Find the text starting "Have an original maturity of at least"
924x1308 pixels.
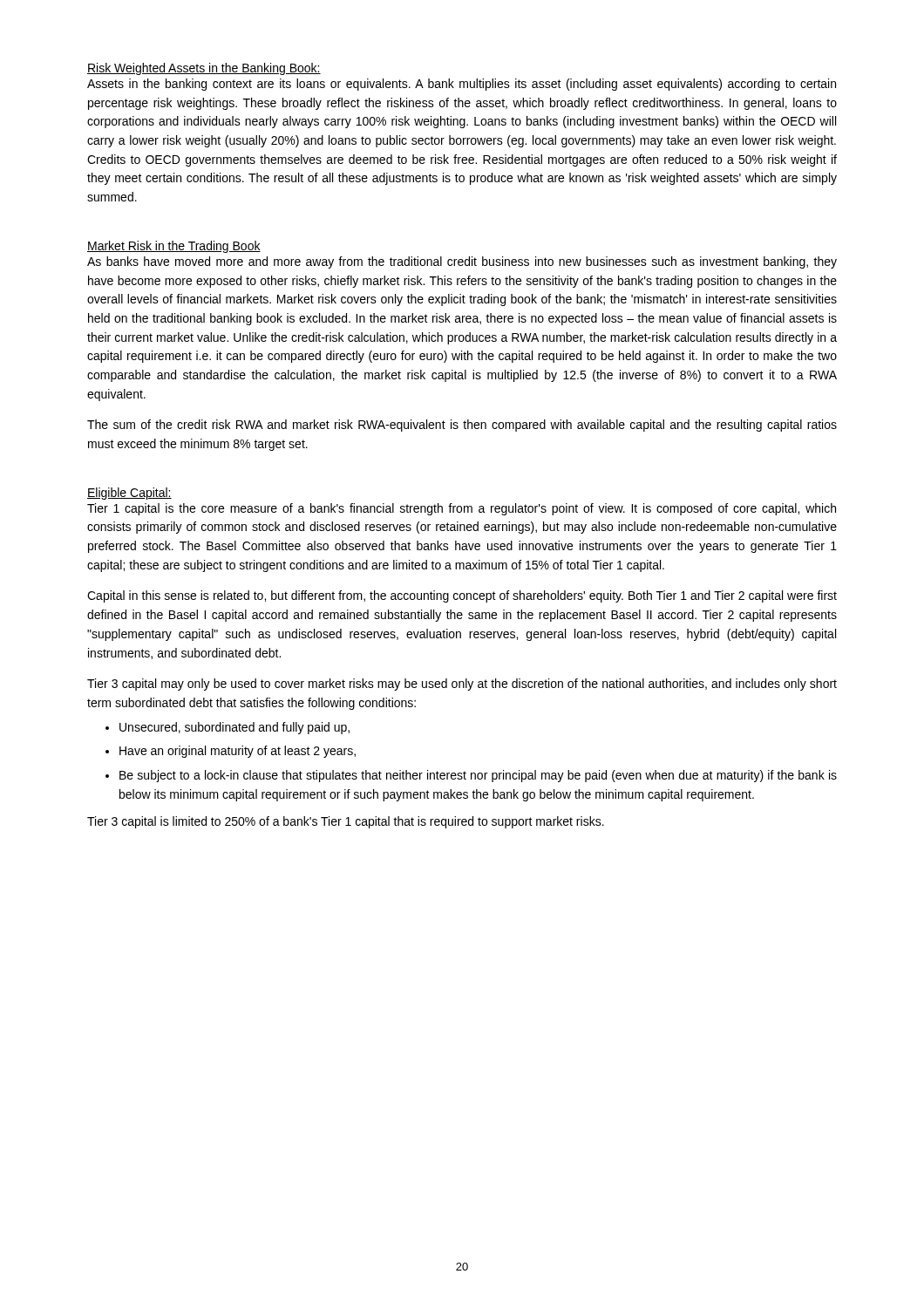[x=238, y=751]
